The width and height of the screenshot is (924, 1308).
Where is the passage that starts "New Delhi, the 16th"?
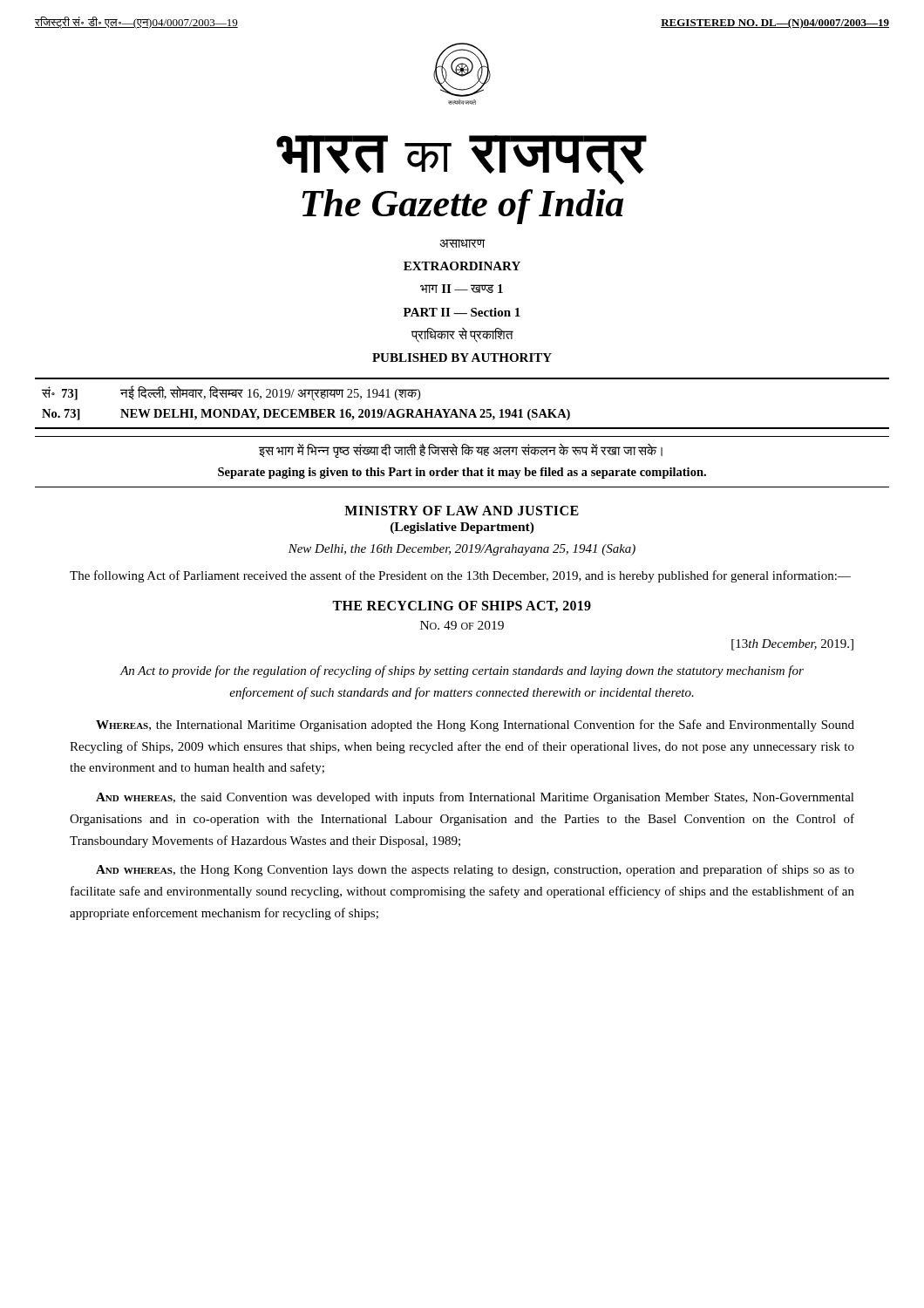[462, 548]
